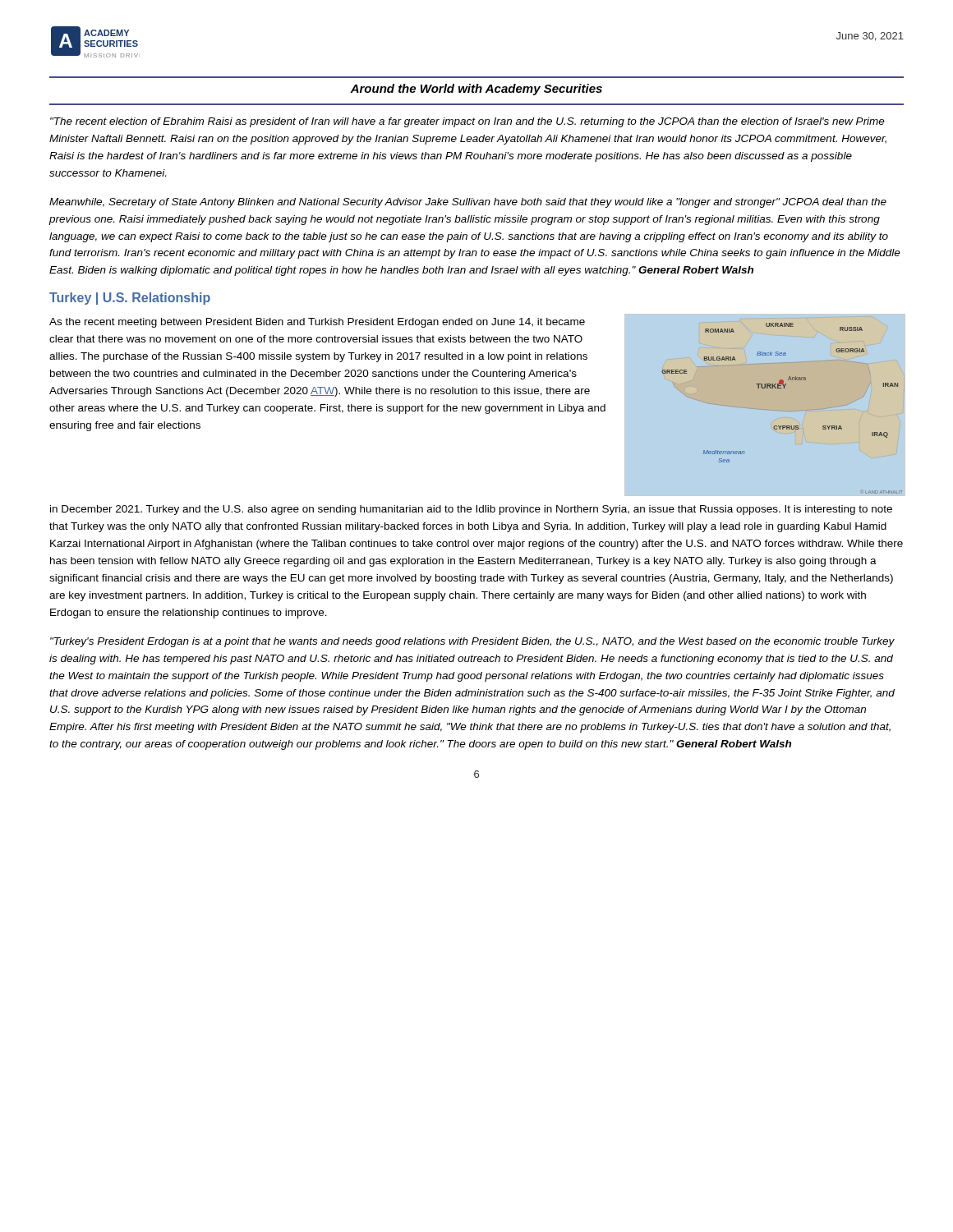Viewport: 953px width, 1232px height.
Task: Locate the text block containing ""Turkey's President Erdogan is at a"
Action: click(472, 692)
